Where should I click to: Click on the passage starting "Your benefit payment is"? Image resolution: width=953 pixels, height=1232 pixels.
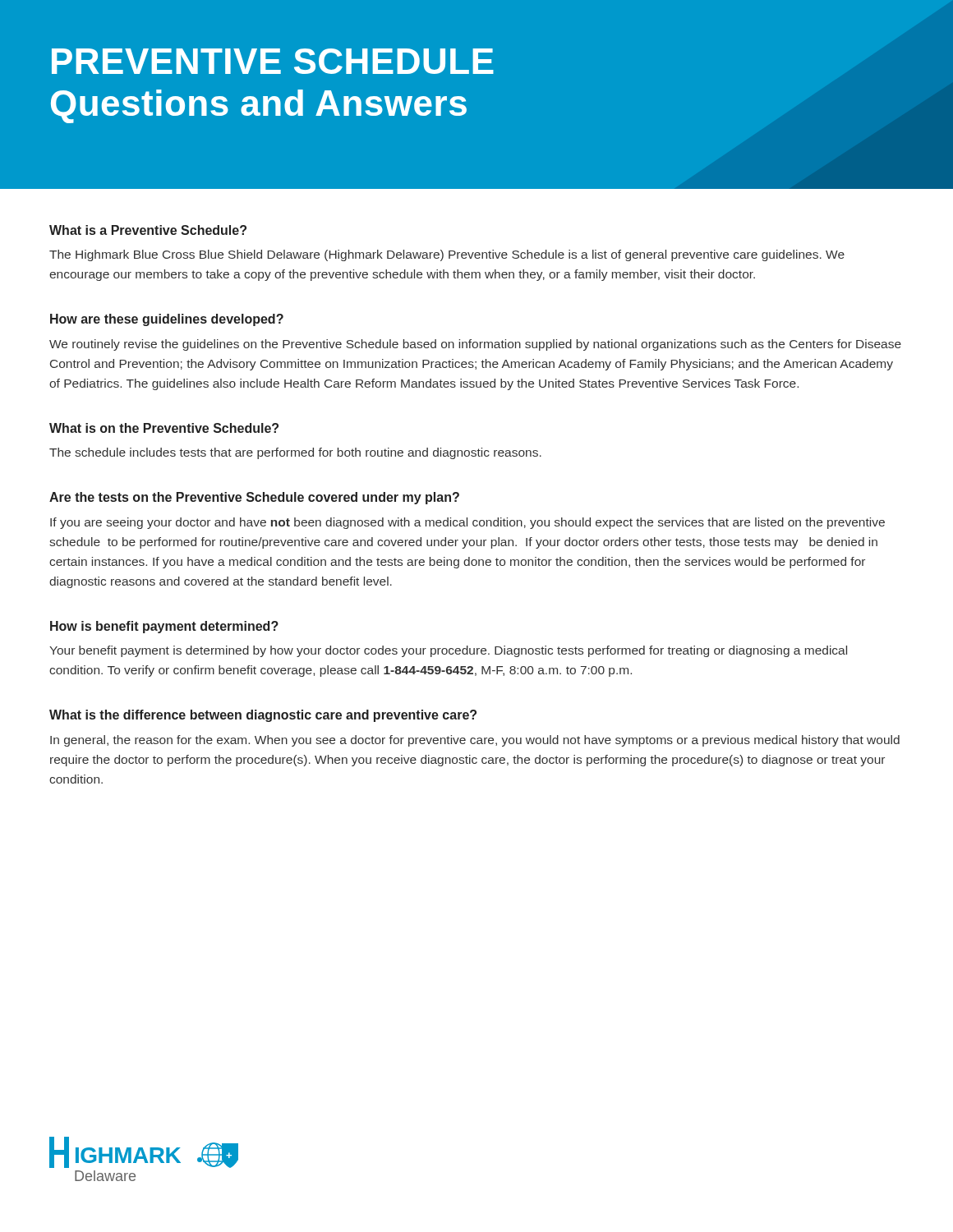pos(476,660)
